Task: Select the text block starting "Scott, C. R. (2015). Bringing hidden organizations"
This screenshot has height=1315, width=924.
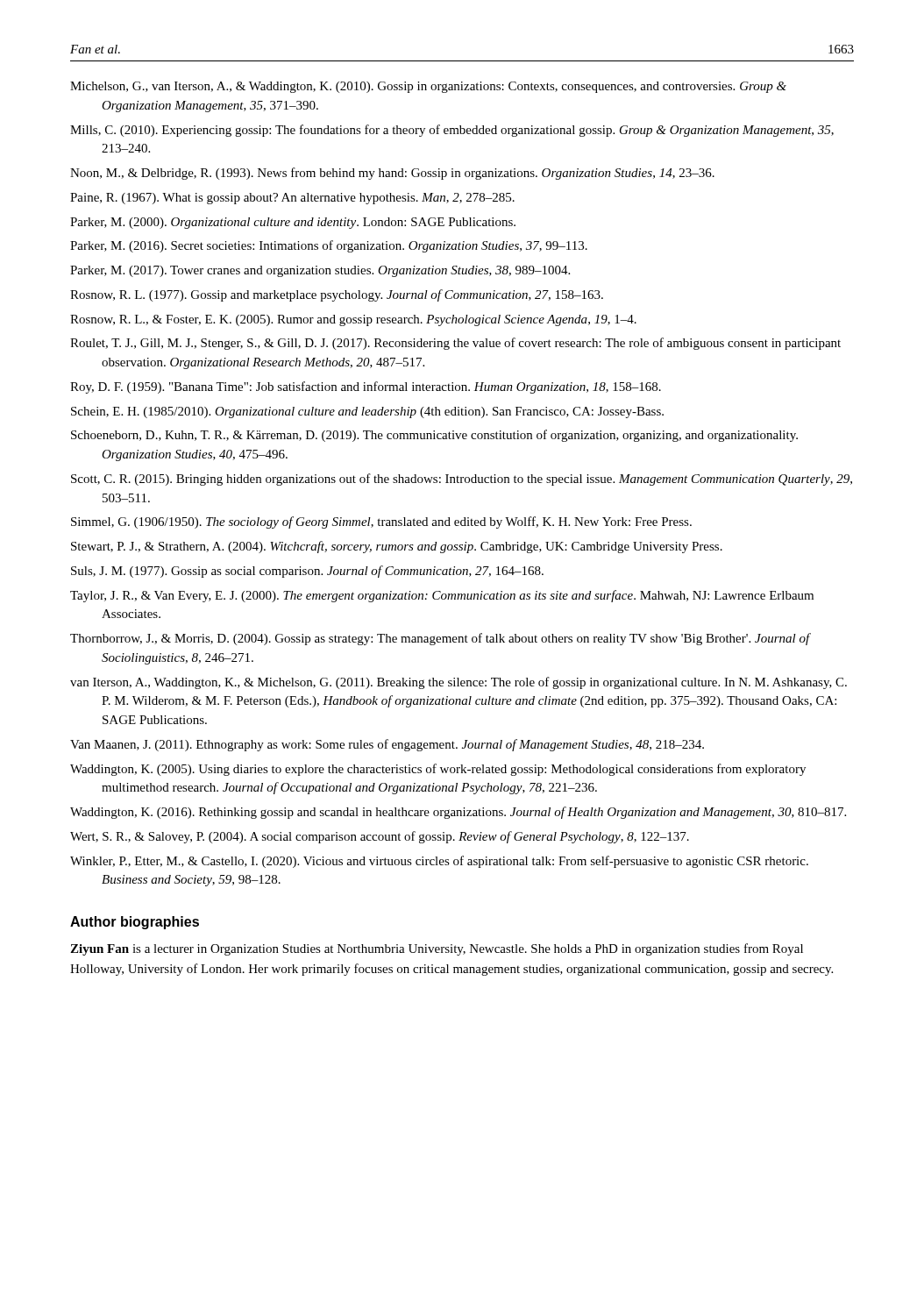Action: click(x=462, y=488)
